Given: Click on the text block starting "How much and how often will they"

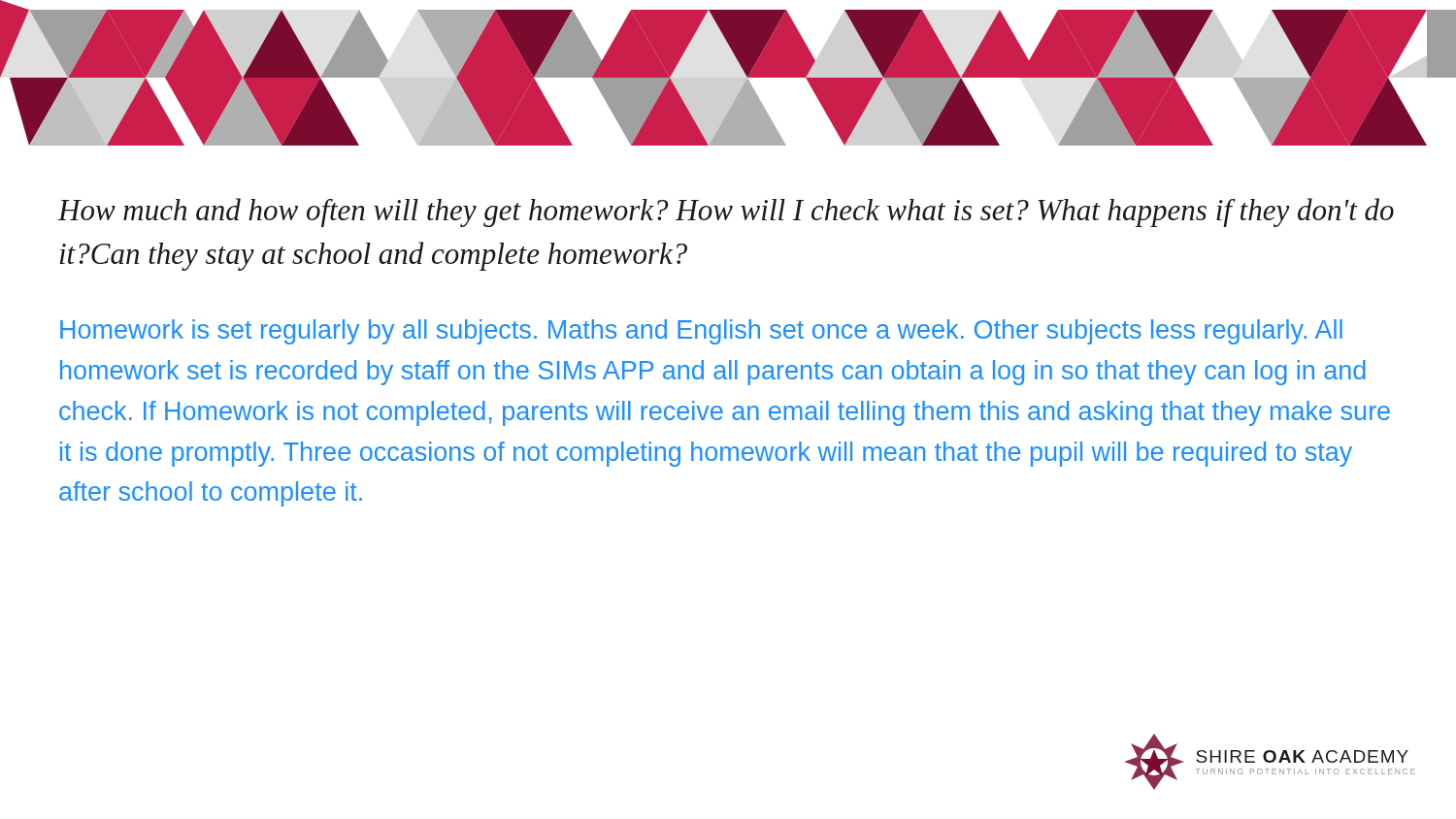Looking at the screenshot, I should [728, 233].
